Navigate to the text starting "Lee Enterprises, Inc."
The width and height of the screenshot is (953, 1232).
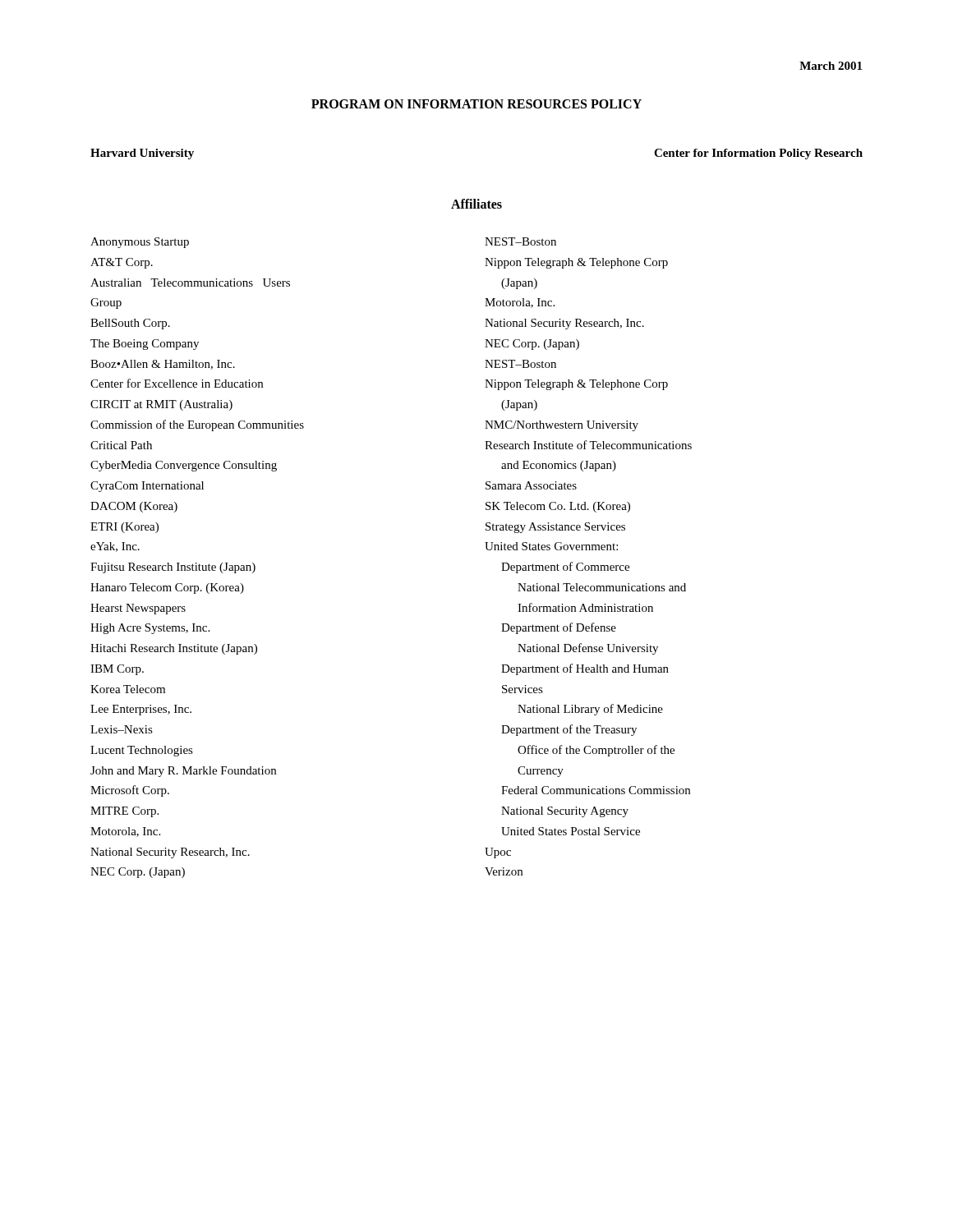tap(141, 709)
